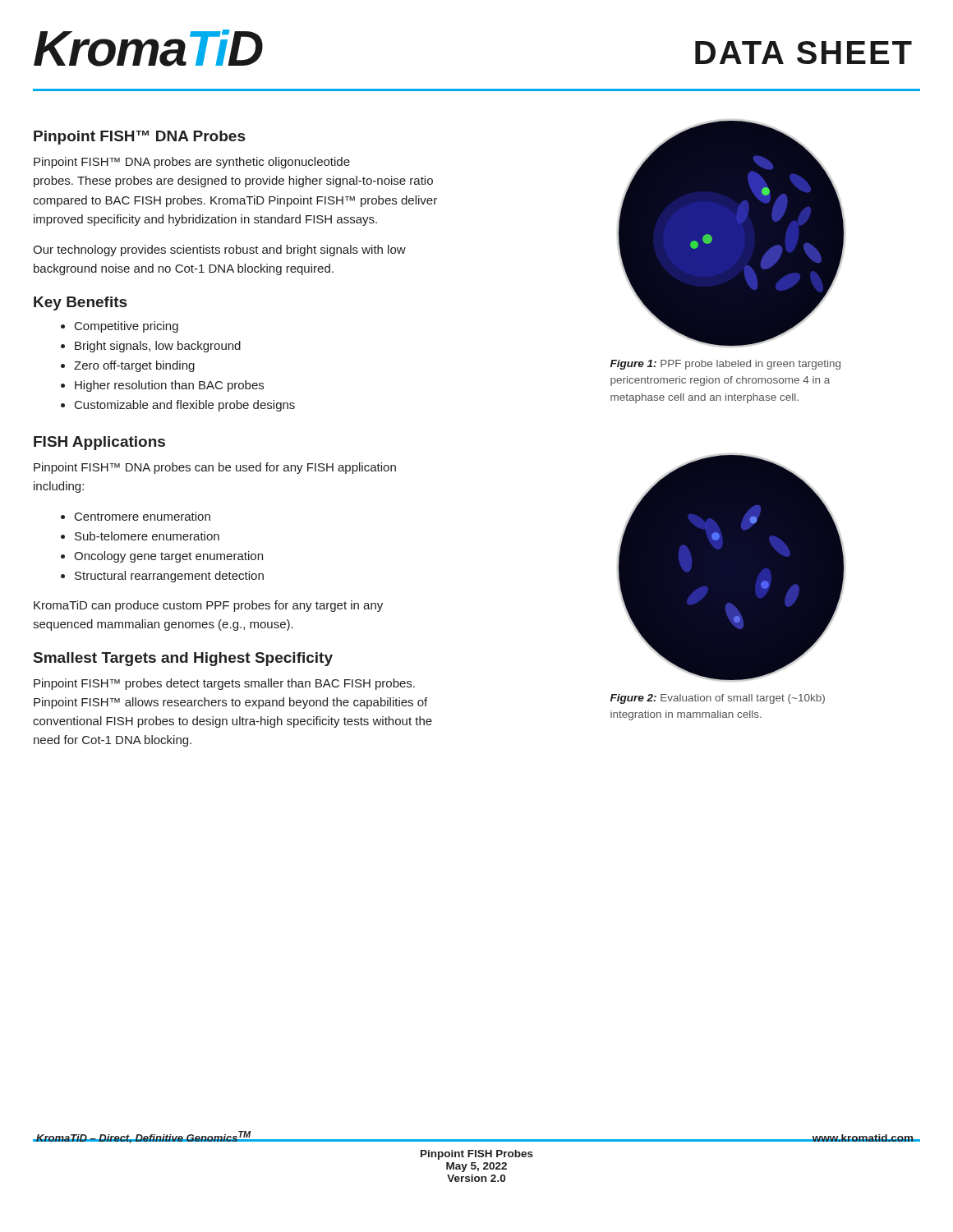Select the element starting "DATA SHEET"
This screenshot has width=953, height=1232.
click(x=803, y=53)
